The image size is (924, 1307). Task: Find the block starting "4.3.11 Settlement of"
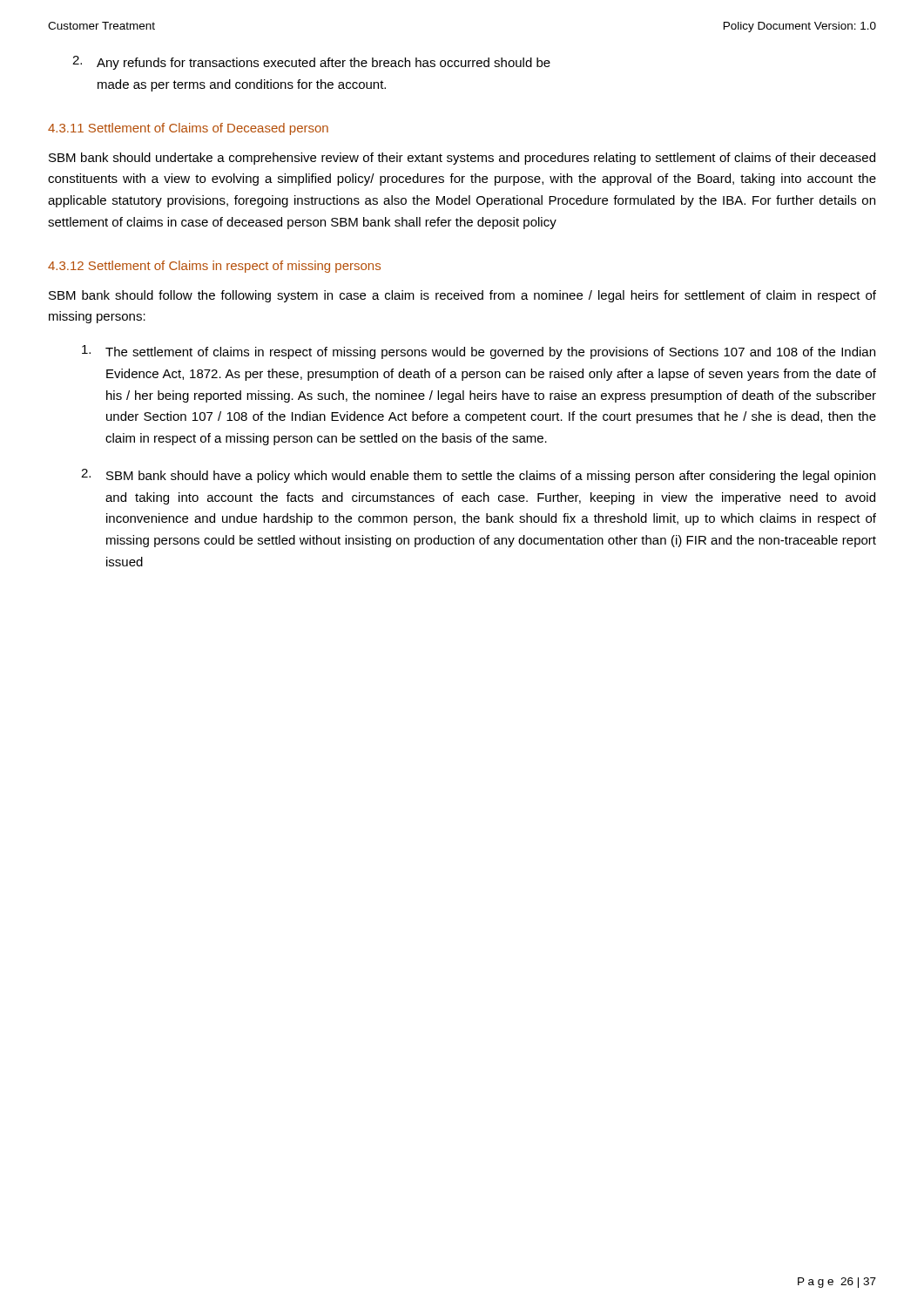pyautogui.click(x=188, y=127)
